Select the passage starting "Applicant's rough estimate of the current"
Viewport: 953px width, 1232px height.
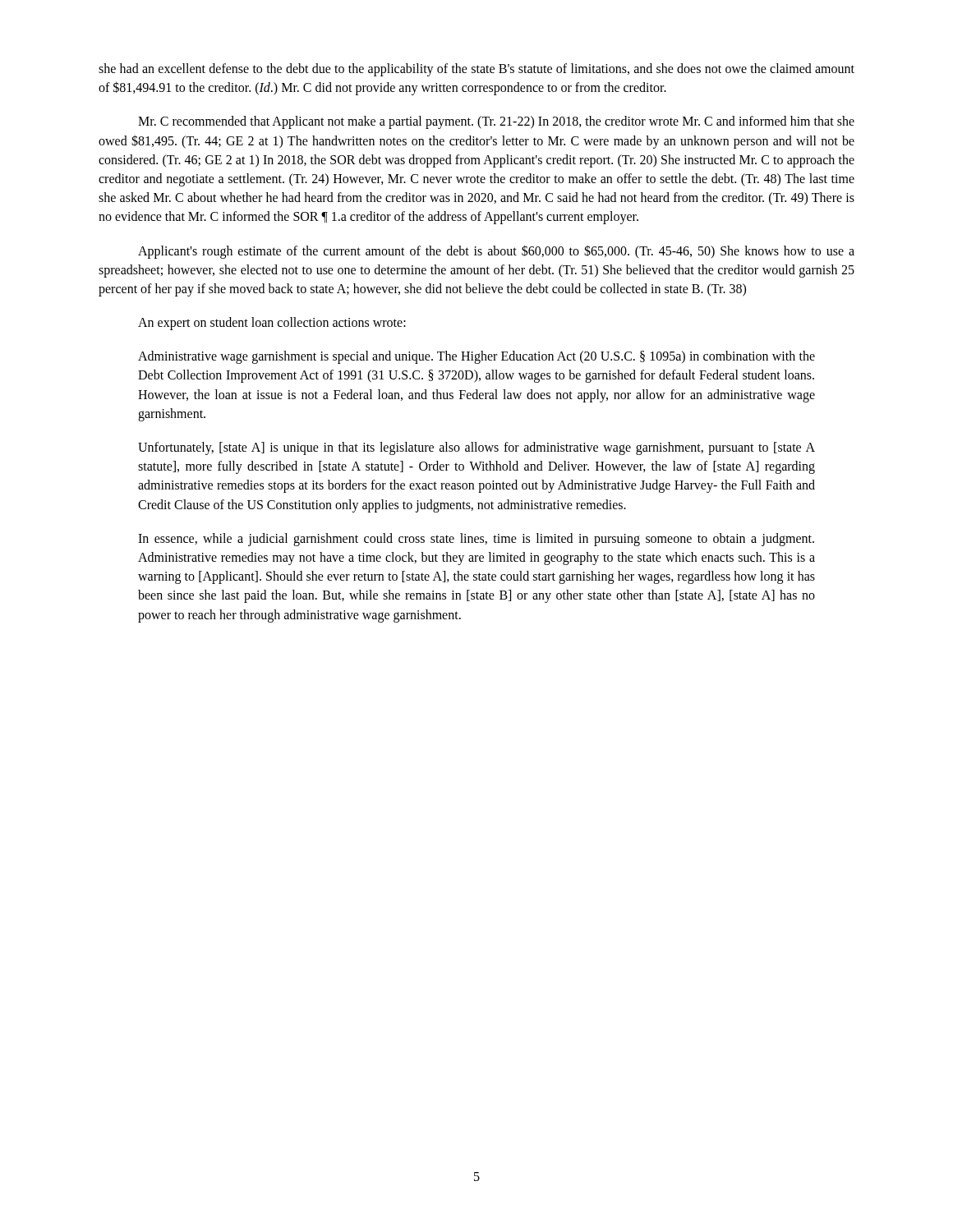click(x=476, y=270)
